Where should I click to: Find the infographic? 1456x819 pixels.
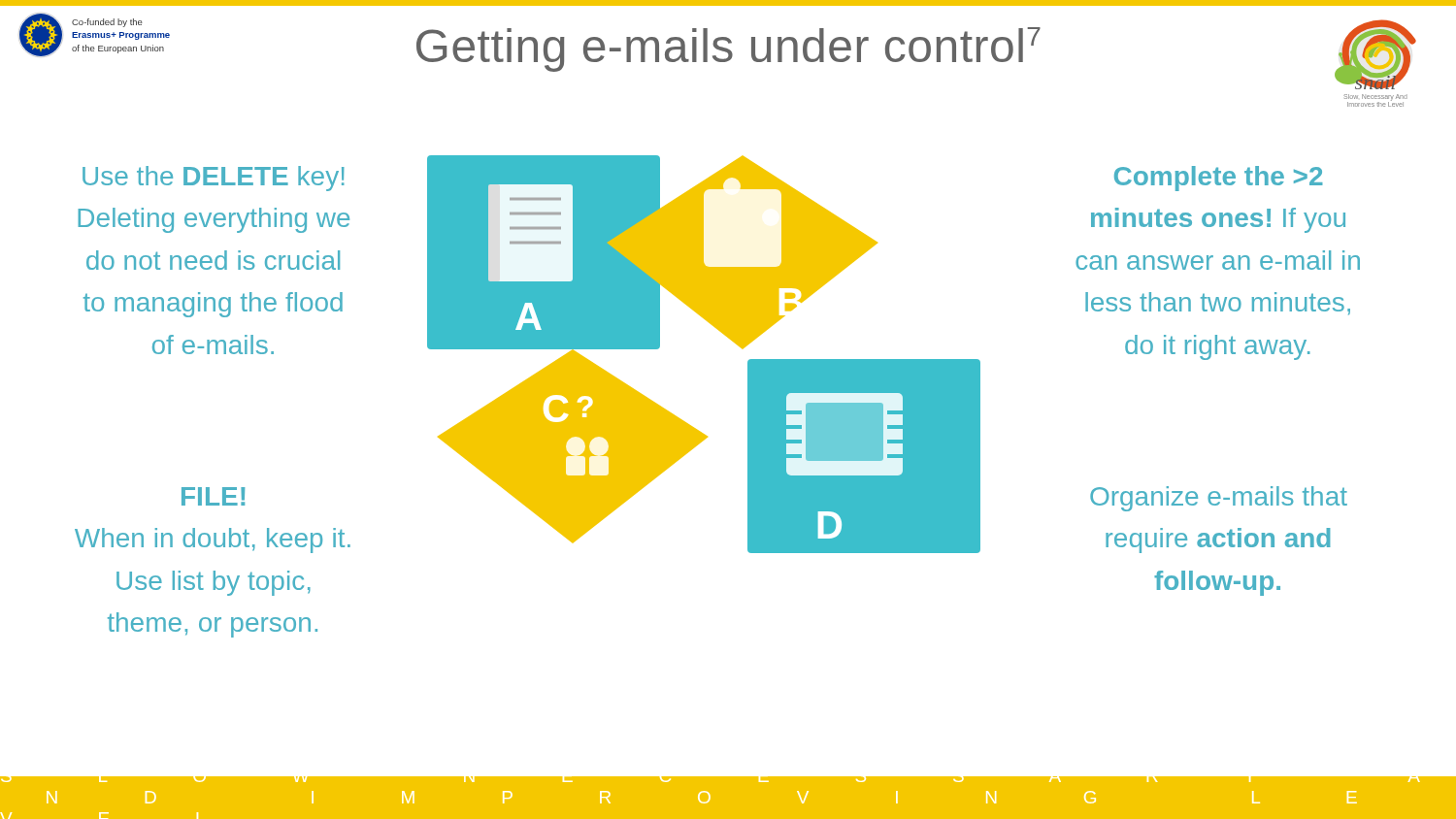[704, 349]
